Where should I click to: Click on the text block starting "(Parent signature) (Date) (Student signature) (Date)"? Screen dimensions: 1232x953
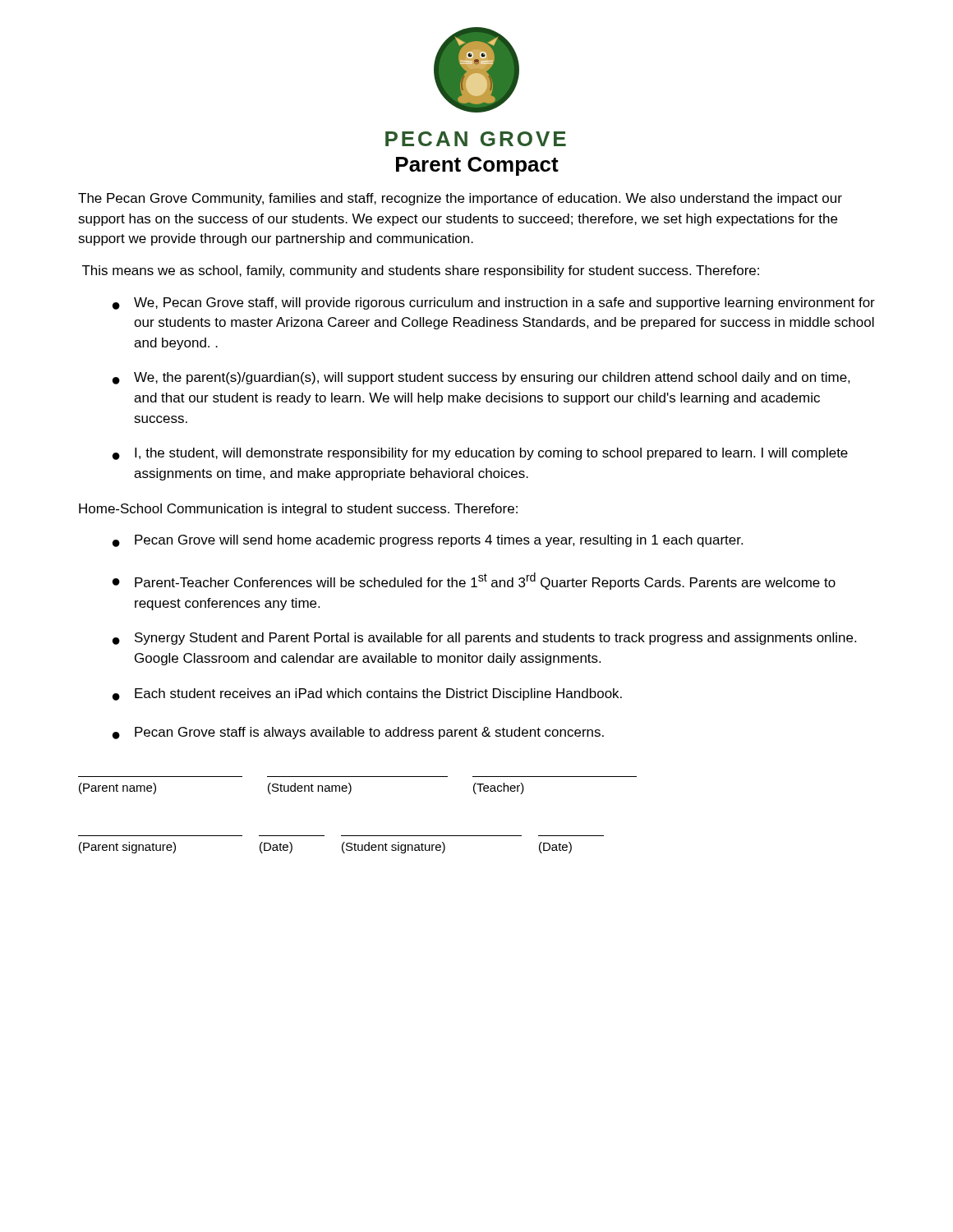476,844
